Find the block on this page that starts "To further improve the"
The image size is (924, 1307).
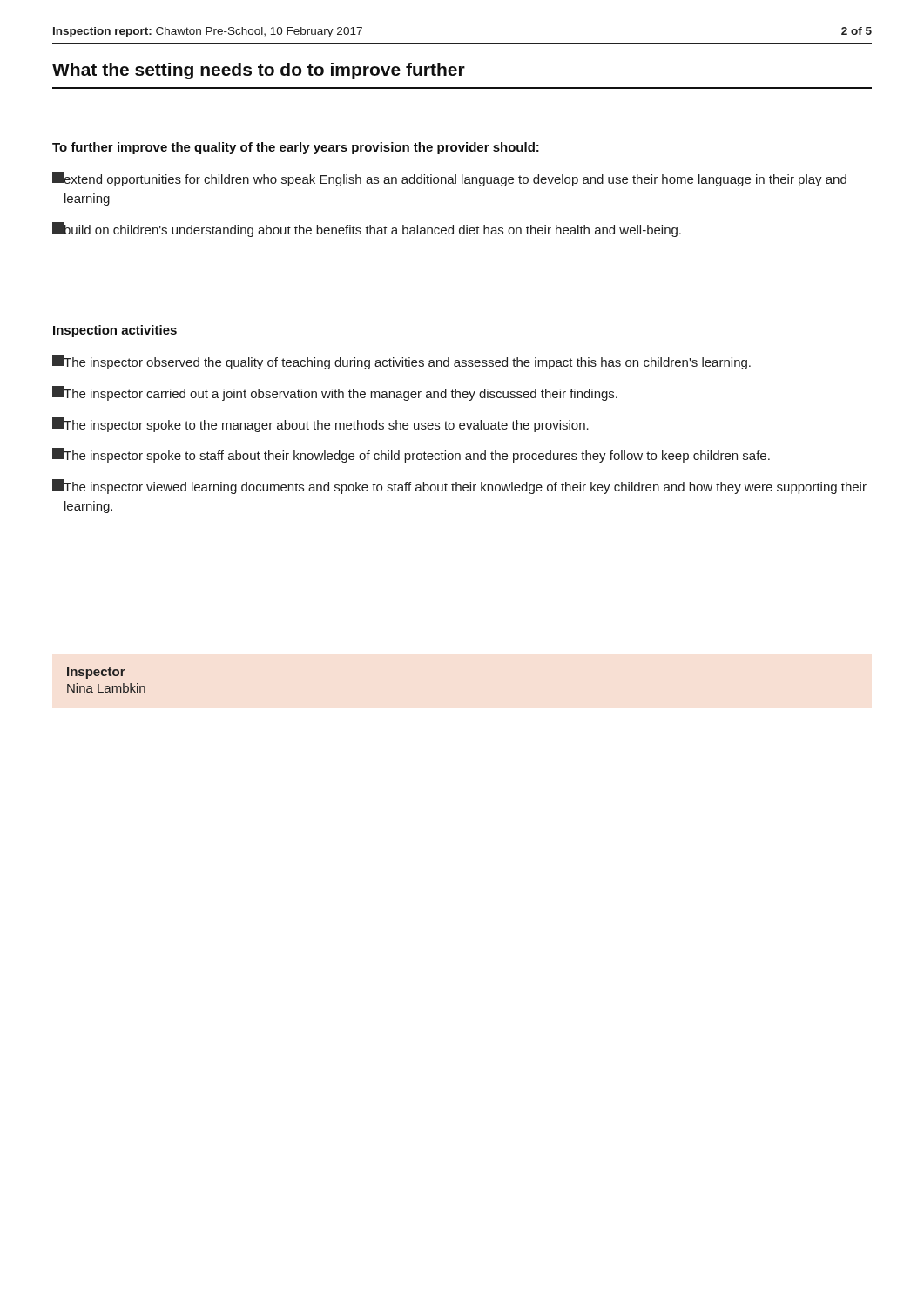point(296,147)
